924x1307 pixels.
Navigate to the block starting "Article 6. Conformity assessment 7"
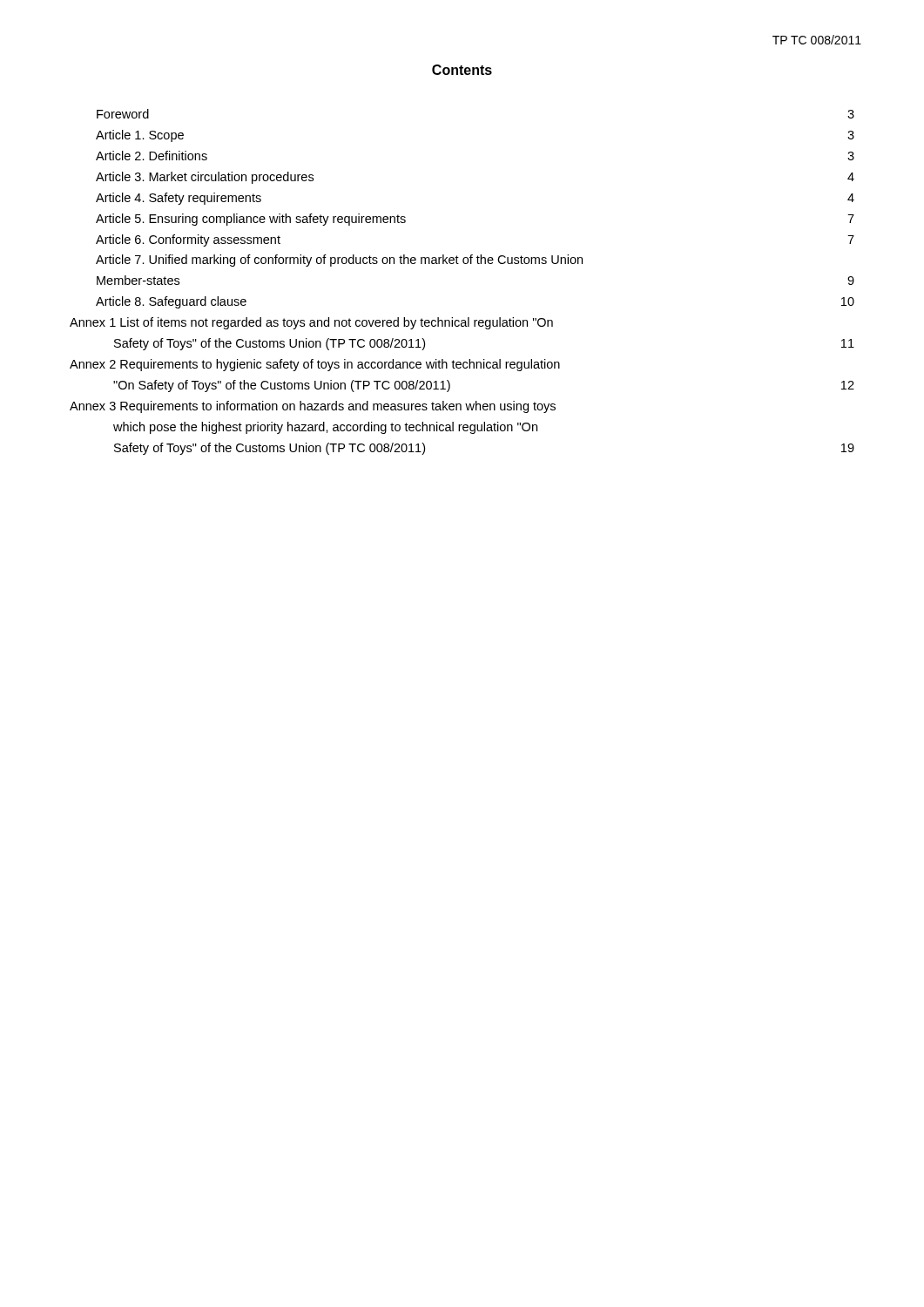184,240
